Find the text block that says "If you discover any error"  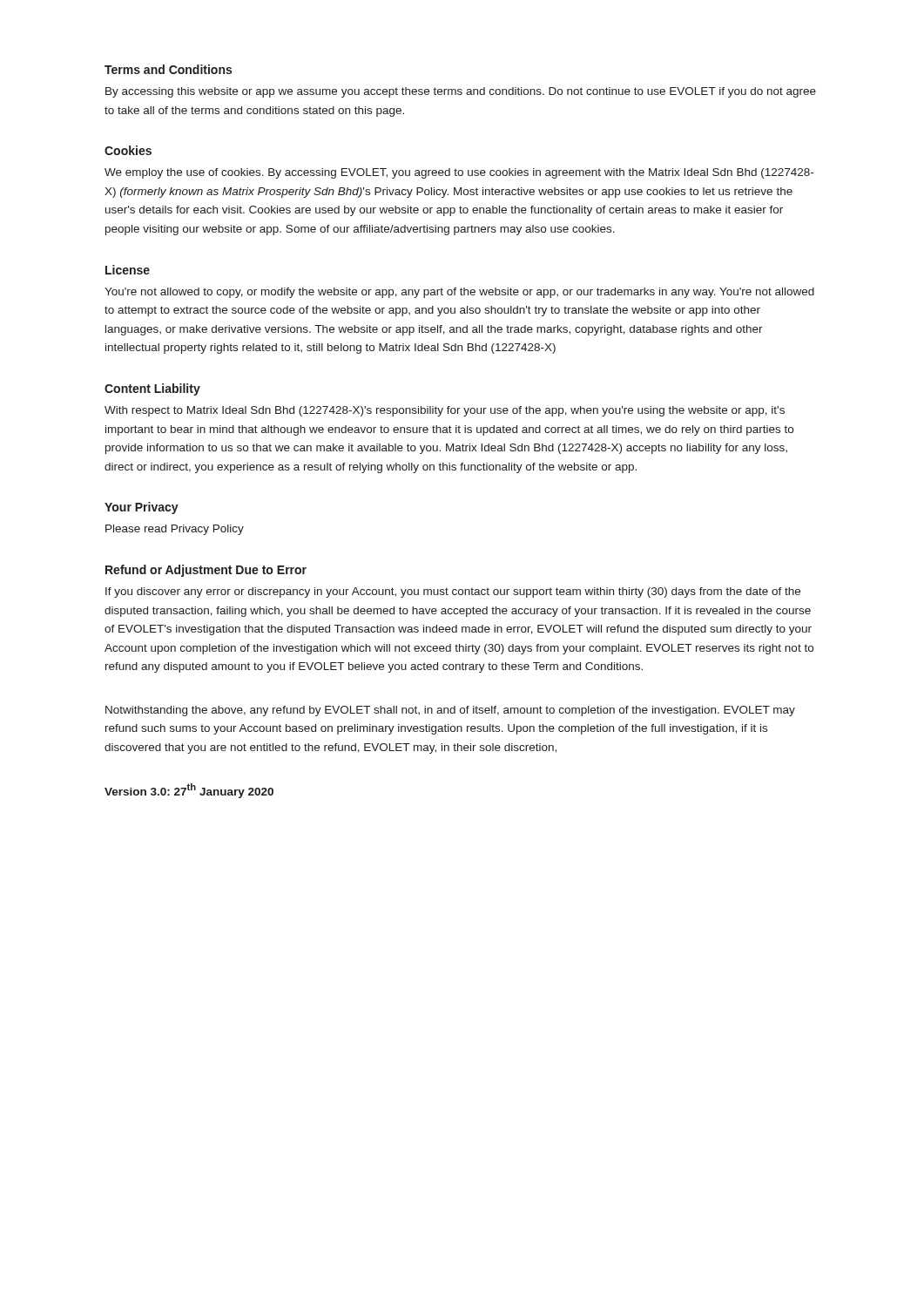(459, 629)
